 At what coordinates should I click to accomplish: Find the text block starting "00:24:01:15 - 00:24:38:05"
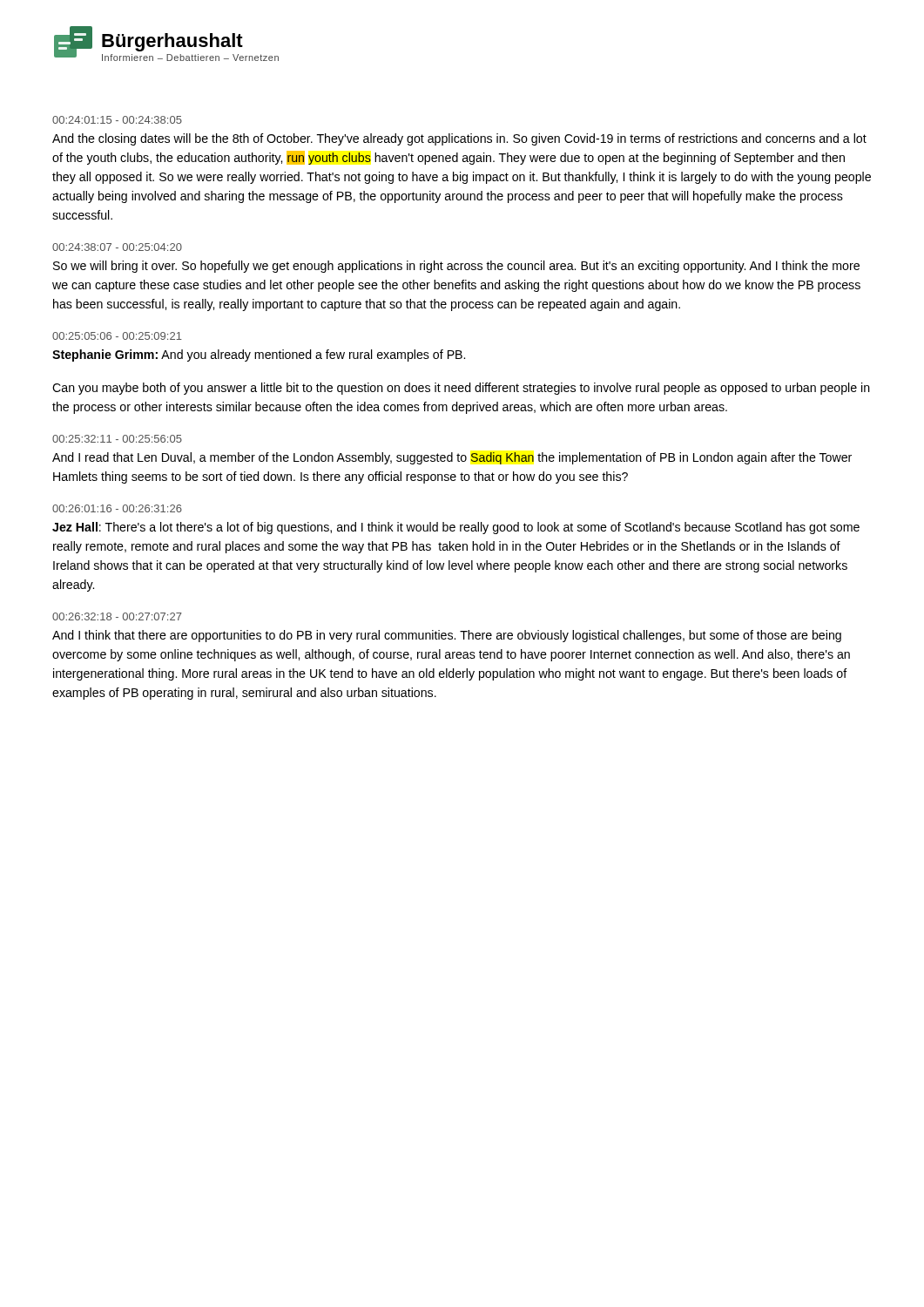pyautogui.click(x=117, y=120)
